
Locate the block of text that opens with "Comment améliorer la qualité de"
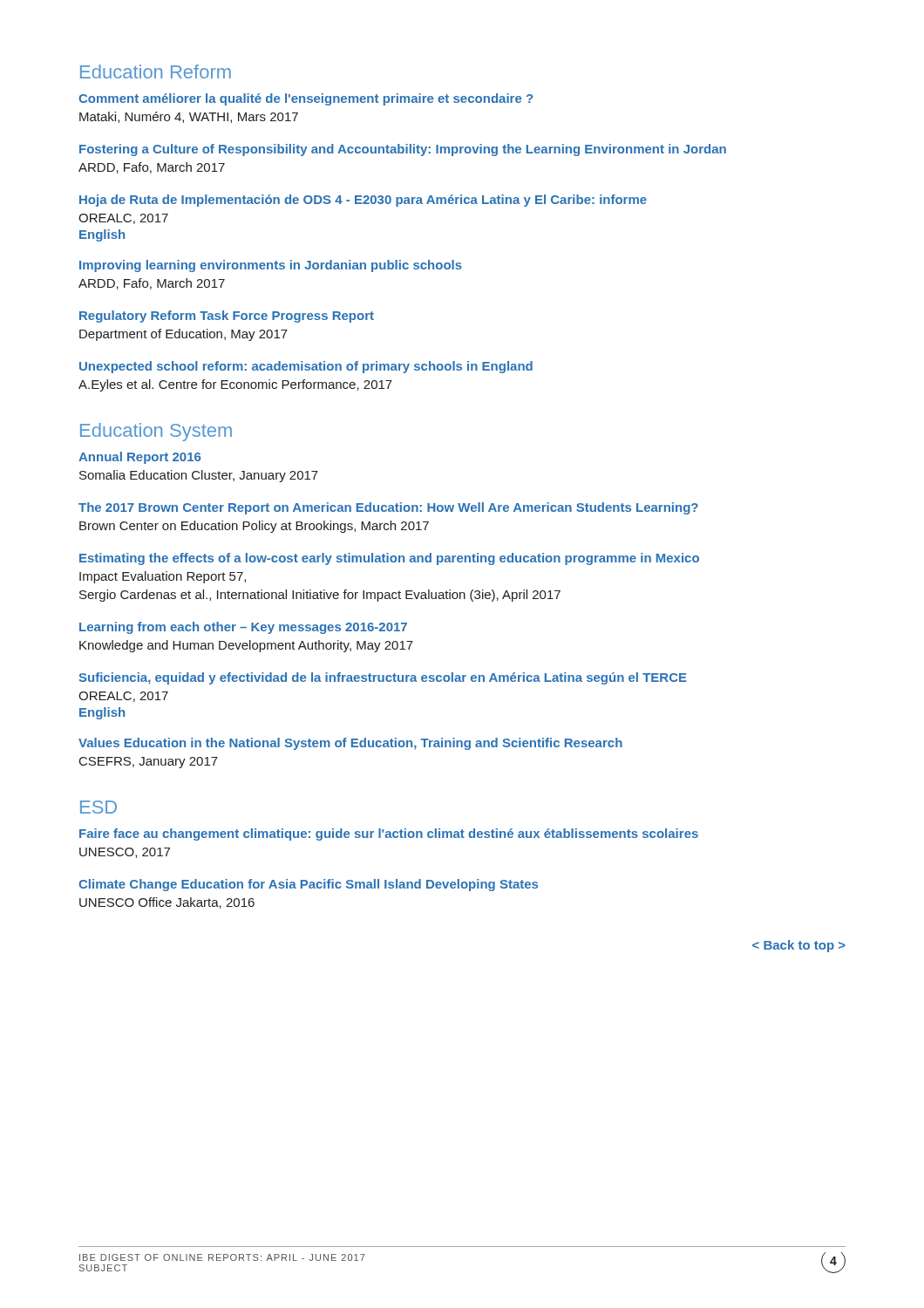462,107
